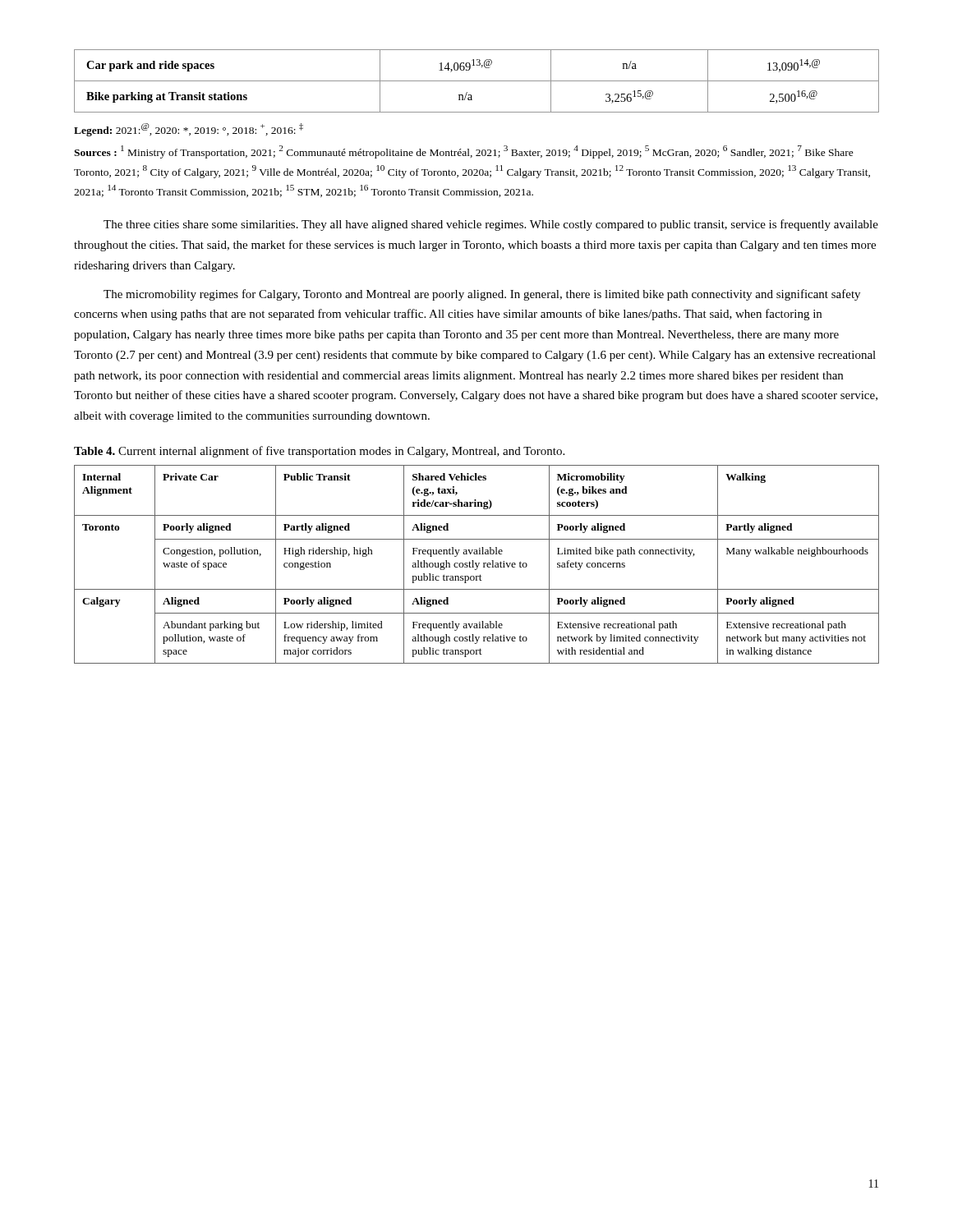Point to the element starting "The micromobility regimes for Calgary, Toronto"
Screen dimensions: 1232x953
tap(476, 355)
